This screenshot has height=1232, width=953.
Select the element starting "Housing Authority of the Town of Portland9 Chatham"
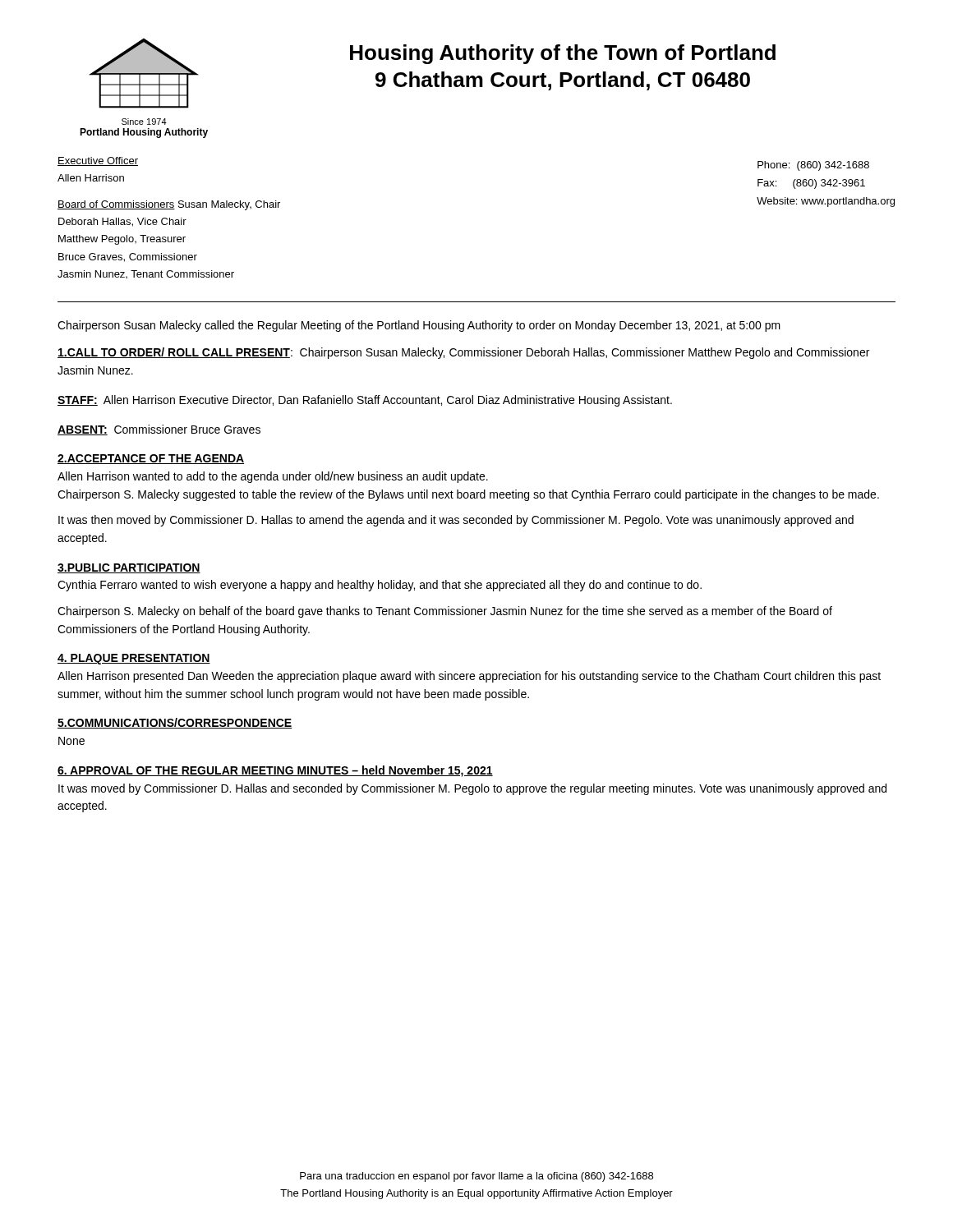563,66
